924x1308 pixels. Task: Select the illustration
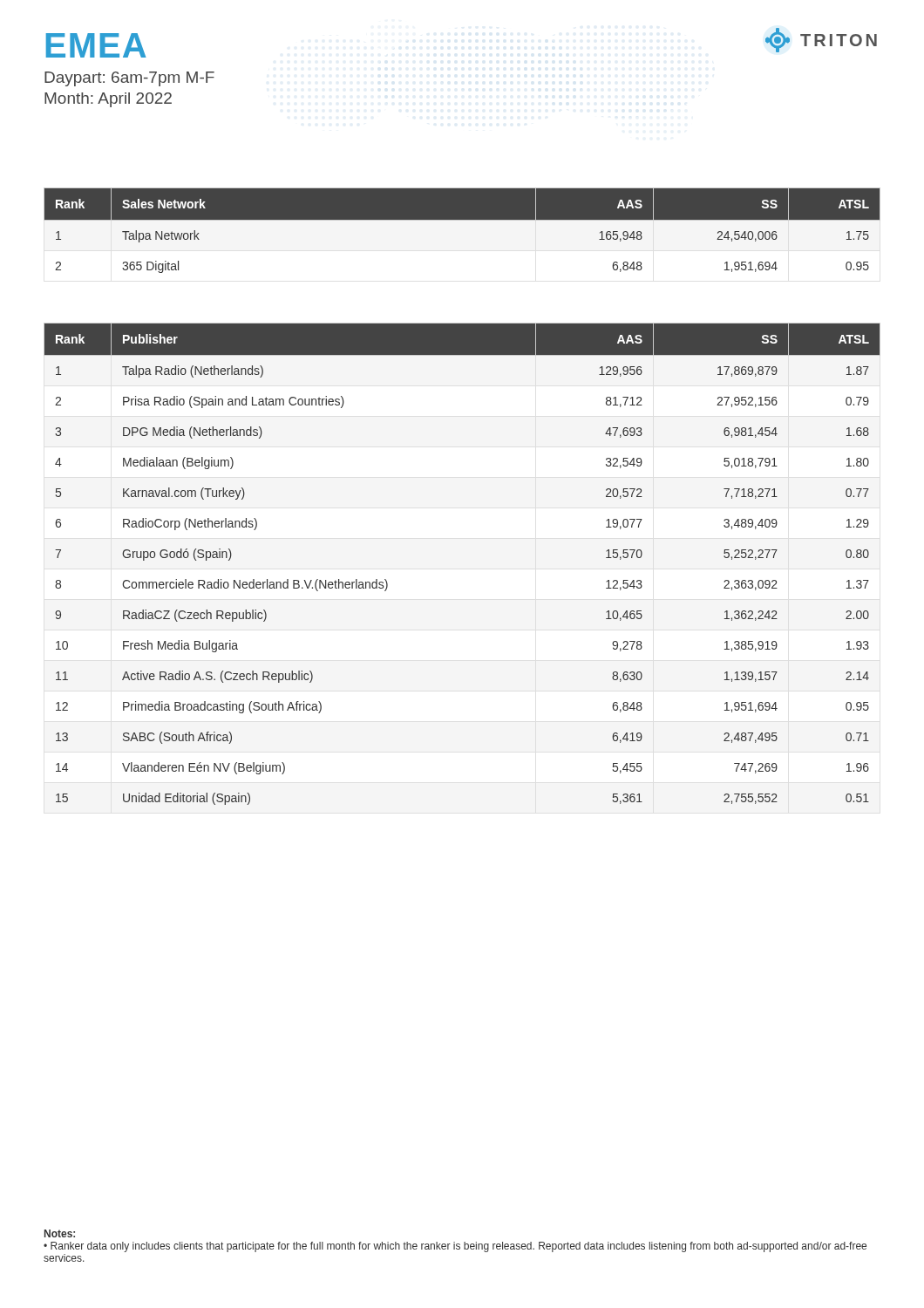coord(488,83)
